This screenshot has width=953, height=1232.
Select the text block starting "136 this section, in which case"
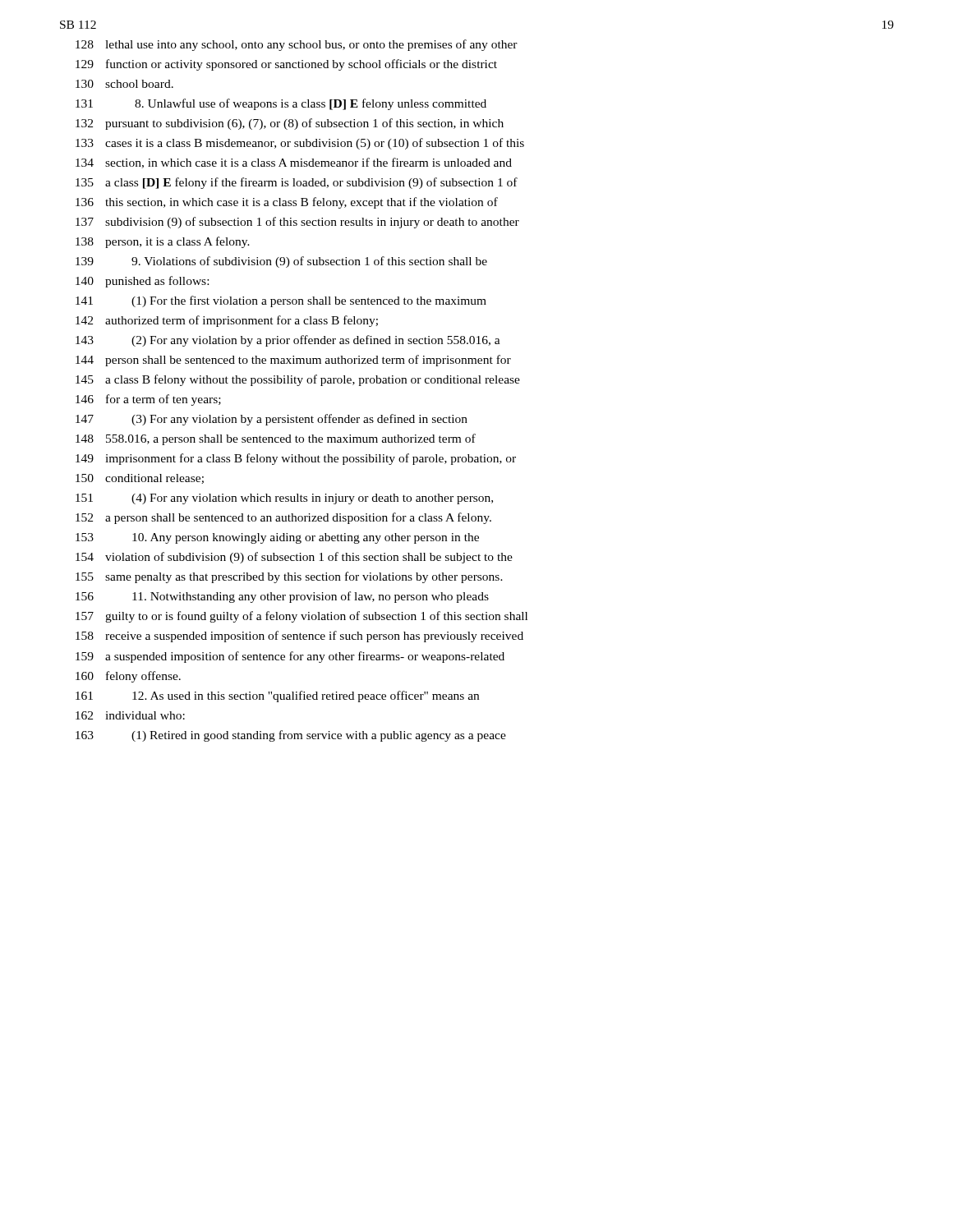point(476,202)
